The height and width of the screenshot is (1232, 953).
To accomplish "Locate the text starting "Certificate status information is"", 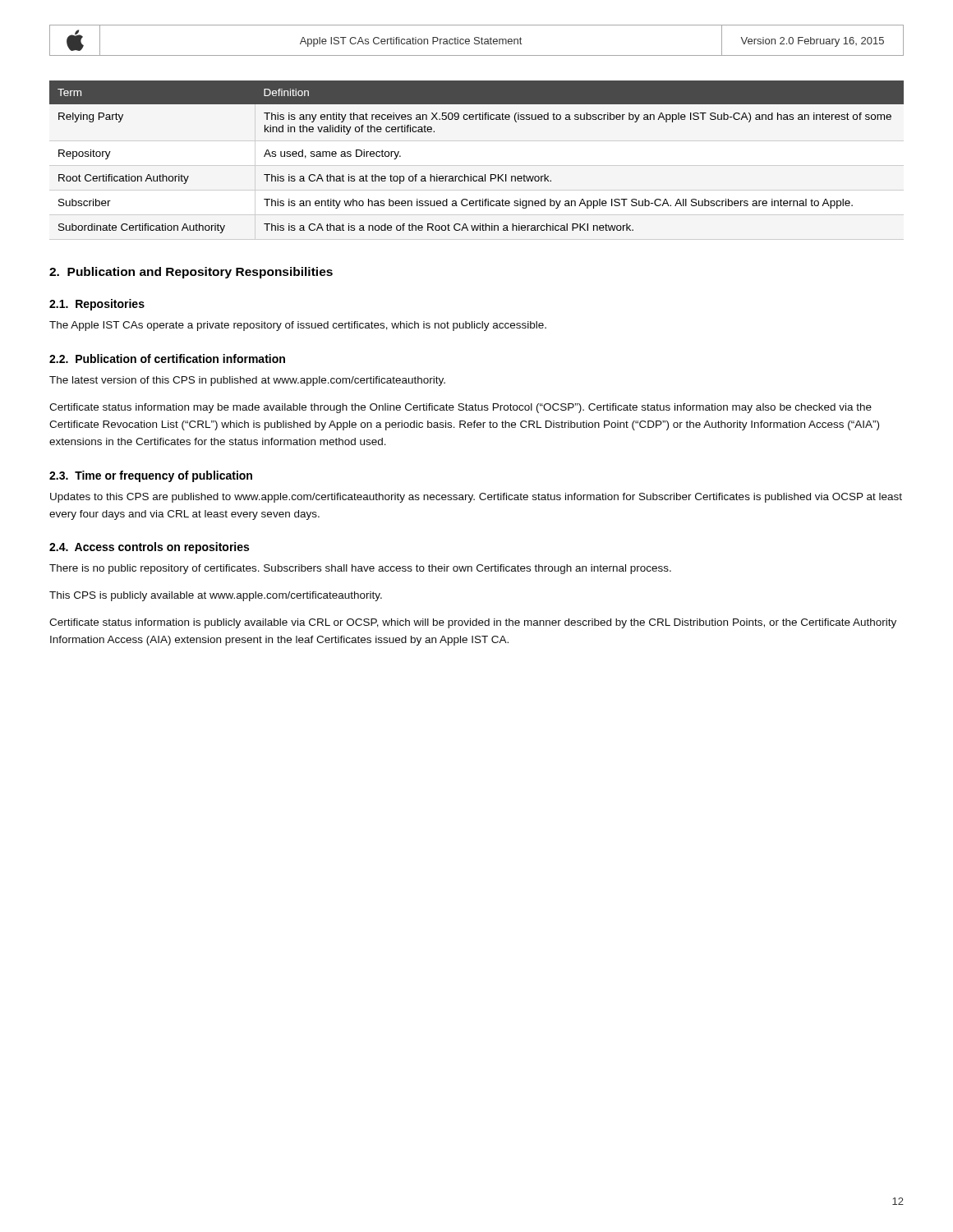I will (473, 631).
